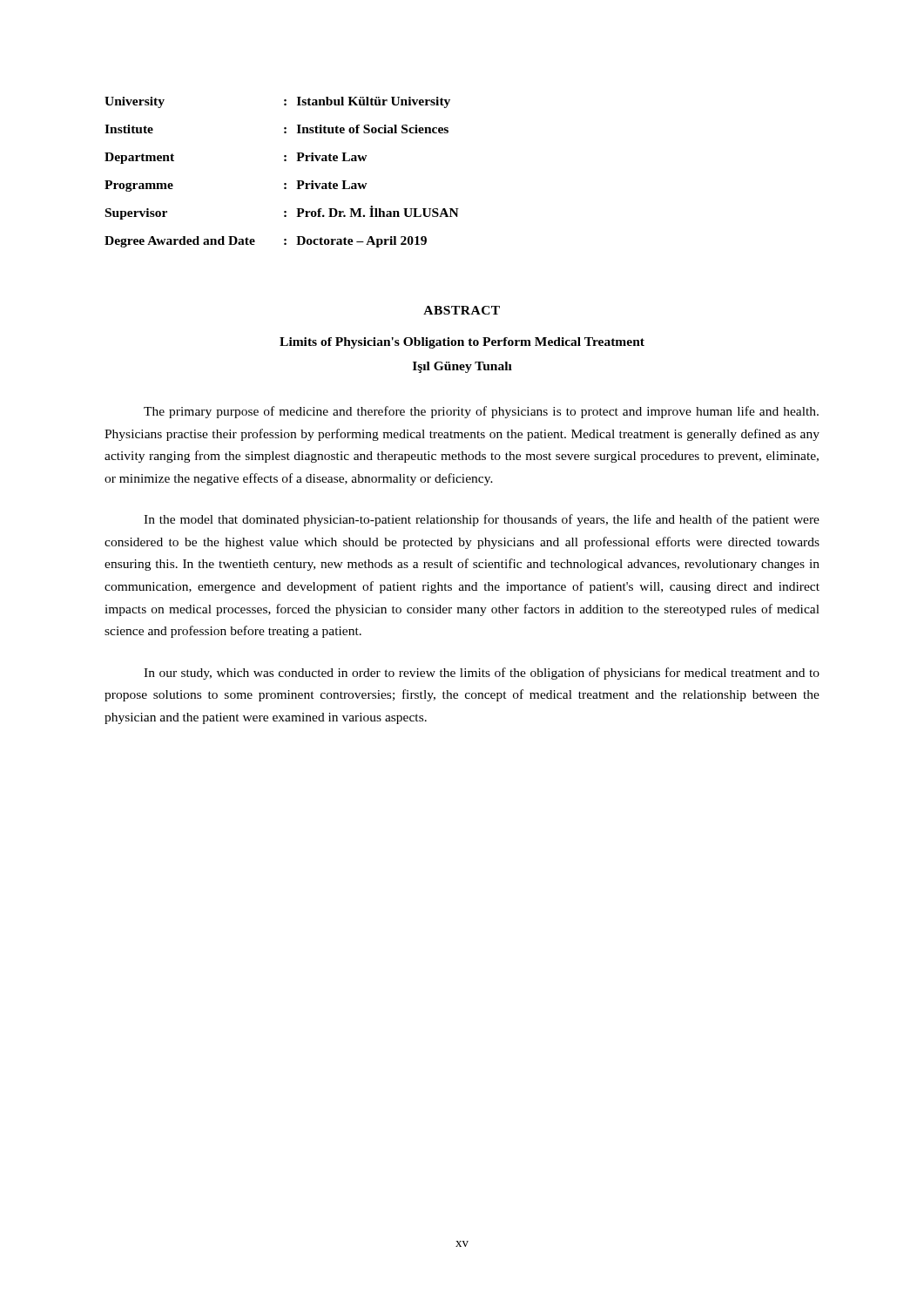Find the region starting "The primary purpose of medicine and"
The height and width of the screenshot is (1307, 924).
[462, 445]
